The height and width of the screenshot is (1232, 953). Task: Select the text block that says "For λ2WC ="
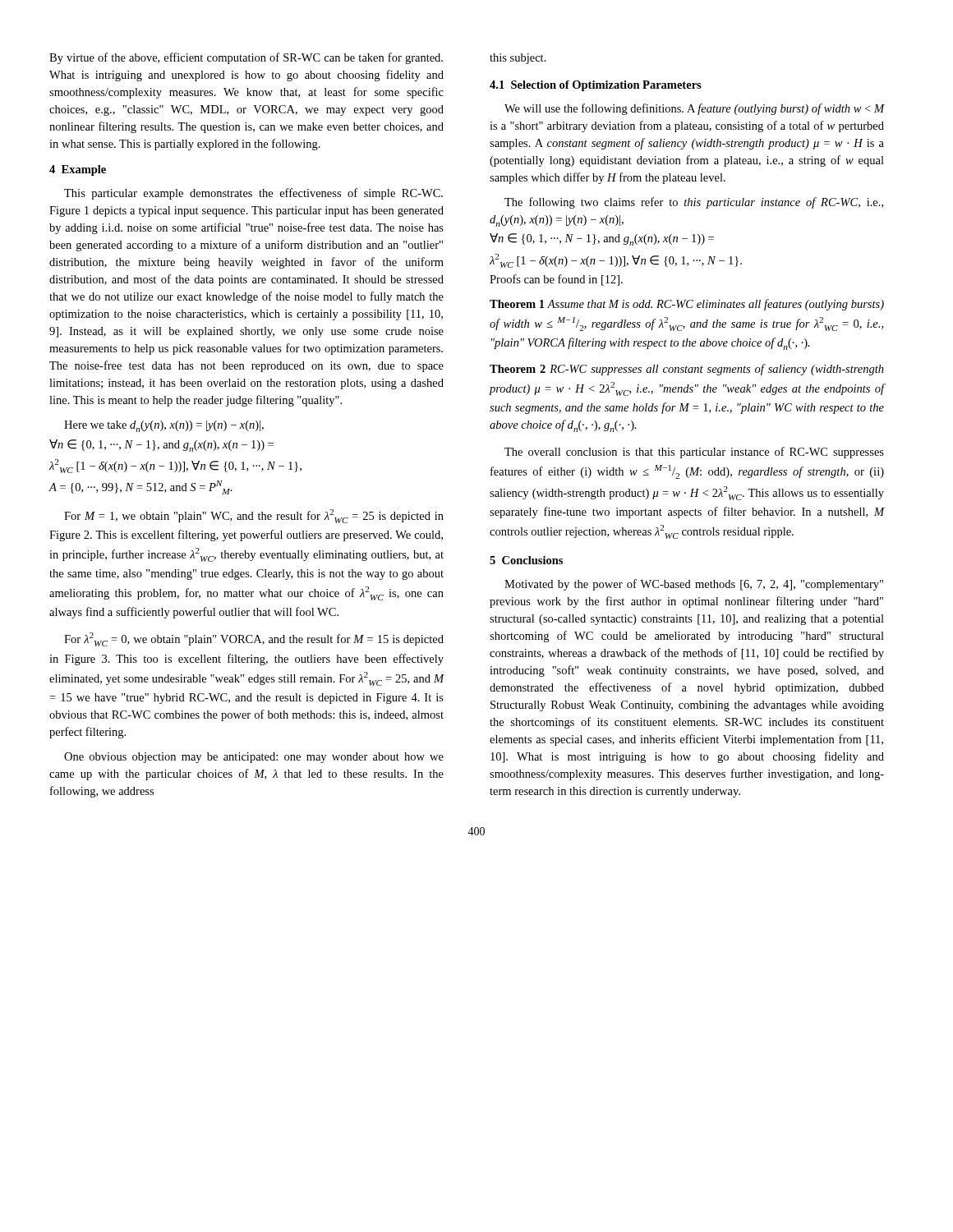click(246, 685)
